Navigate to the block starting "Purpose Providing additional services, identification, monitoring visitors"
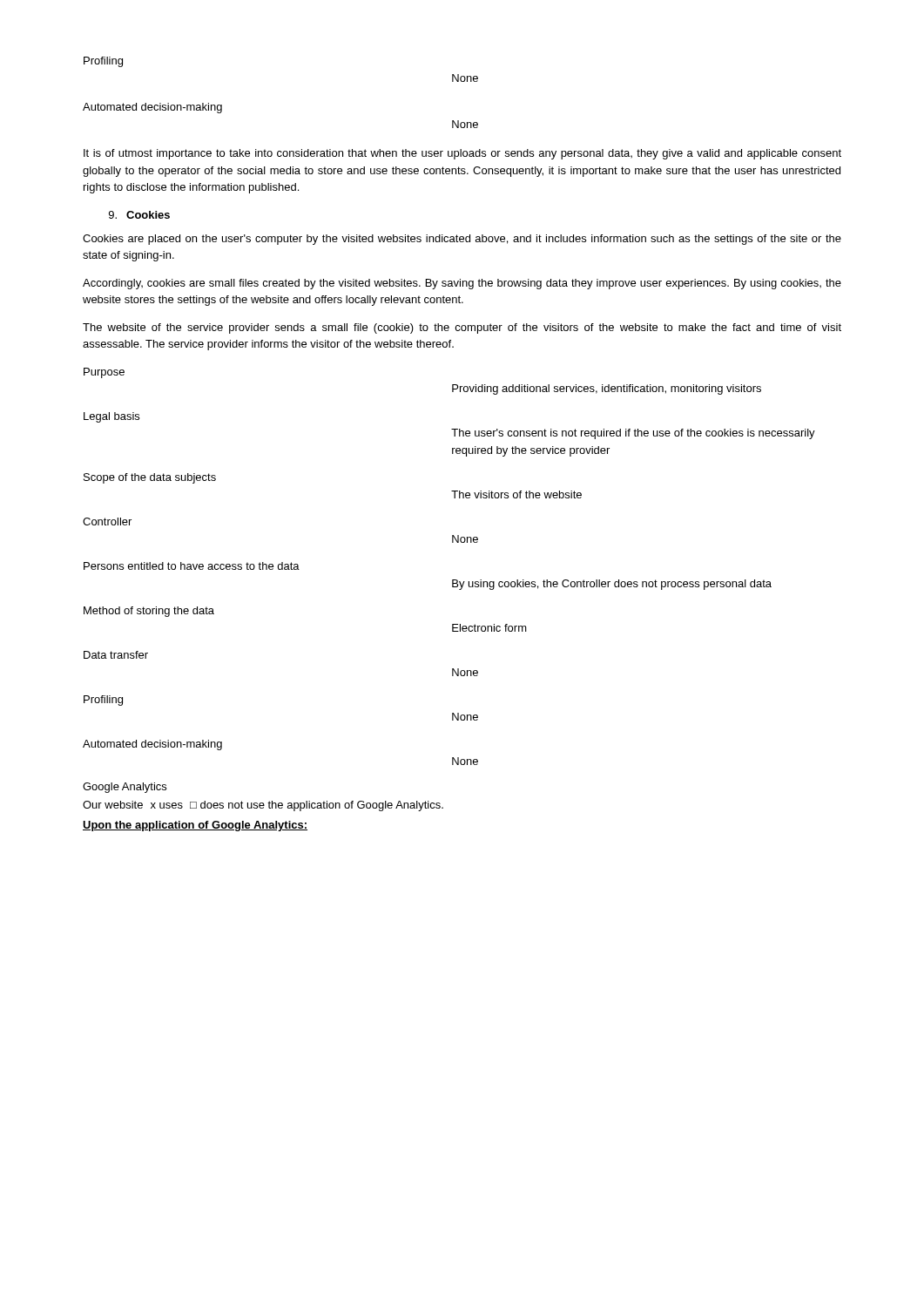The image size is (924, 1307). coord(462,380)
